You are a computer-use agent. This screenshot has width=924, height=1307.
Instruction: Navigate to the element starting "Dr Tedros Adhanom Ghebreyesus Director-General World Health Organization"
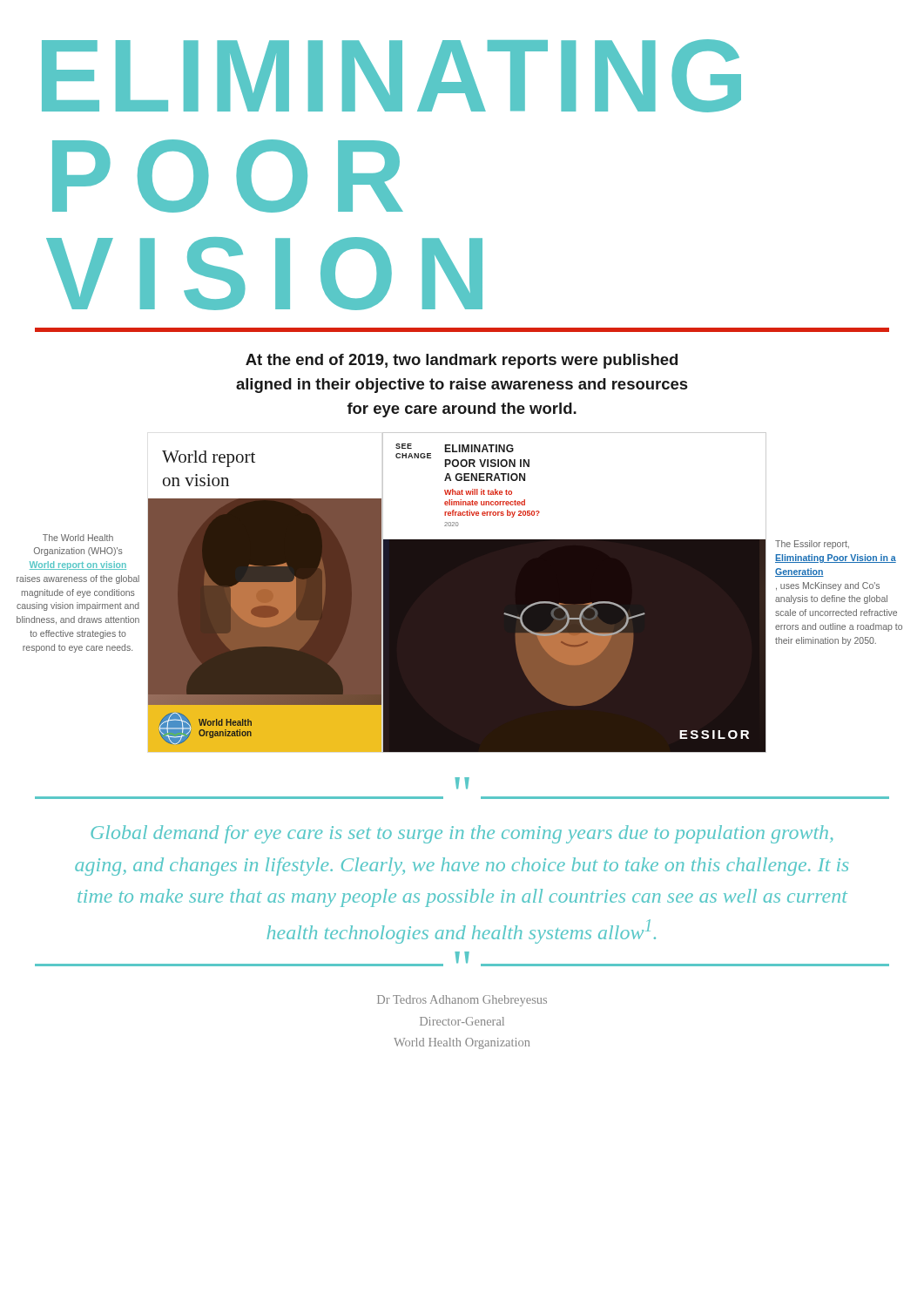(462, 1021)
